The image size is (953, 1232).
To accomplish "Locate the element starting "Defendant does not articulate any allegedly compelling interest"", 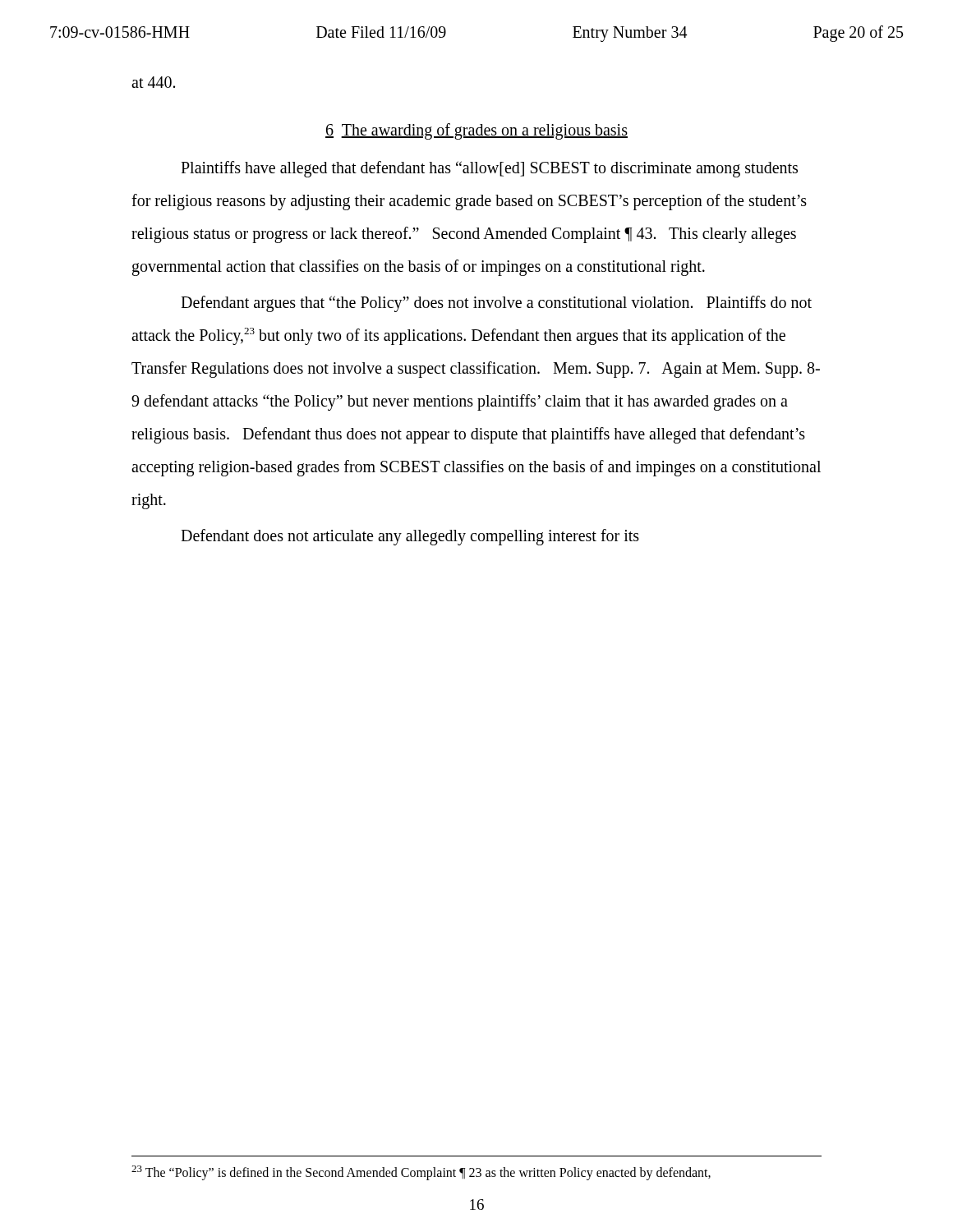I will [476, 535].
